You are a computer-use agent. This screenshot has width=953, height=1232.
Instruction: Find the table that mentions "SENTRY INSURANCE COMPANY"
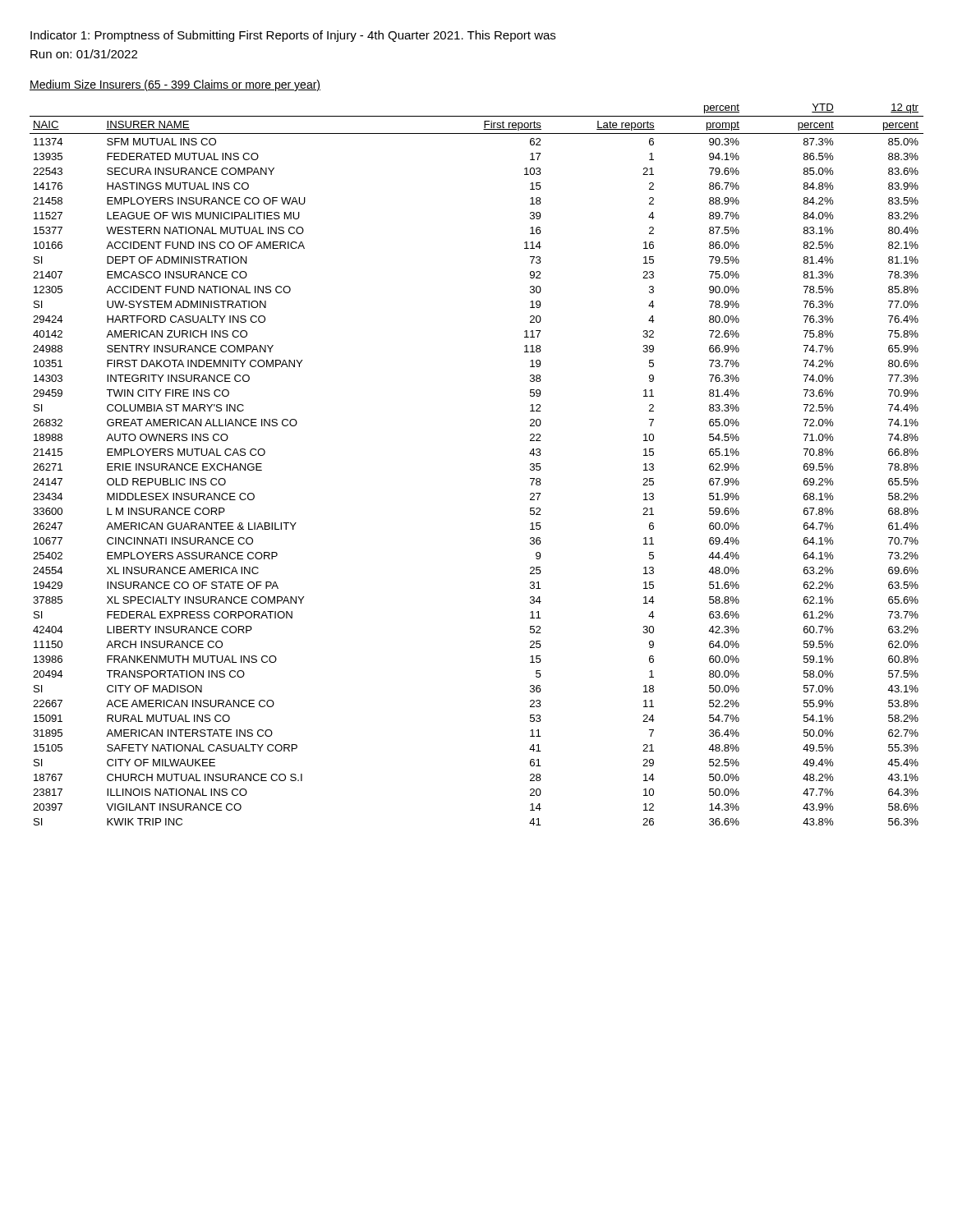[x=476, y=464]
